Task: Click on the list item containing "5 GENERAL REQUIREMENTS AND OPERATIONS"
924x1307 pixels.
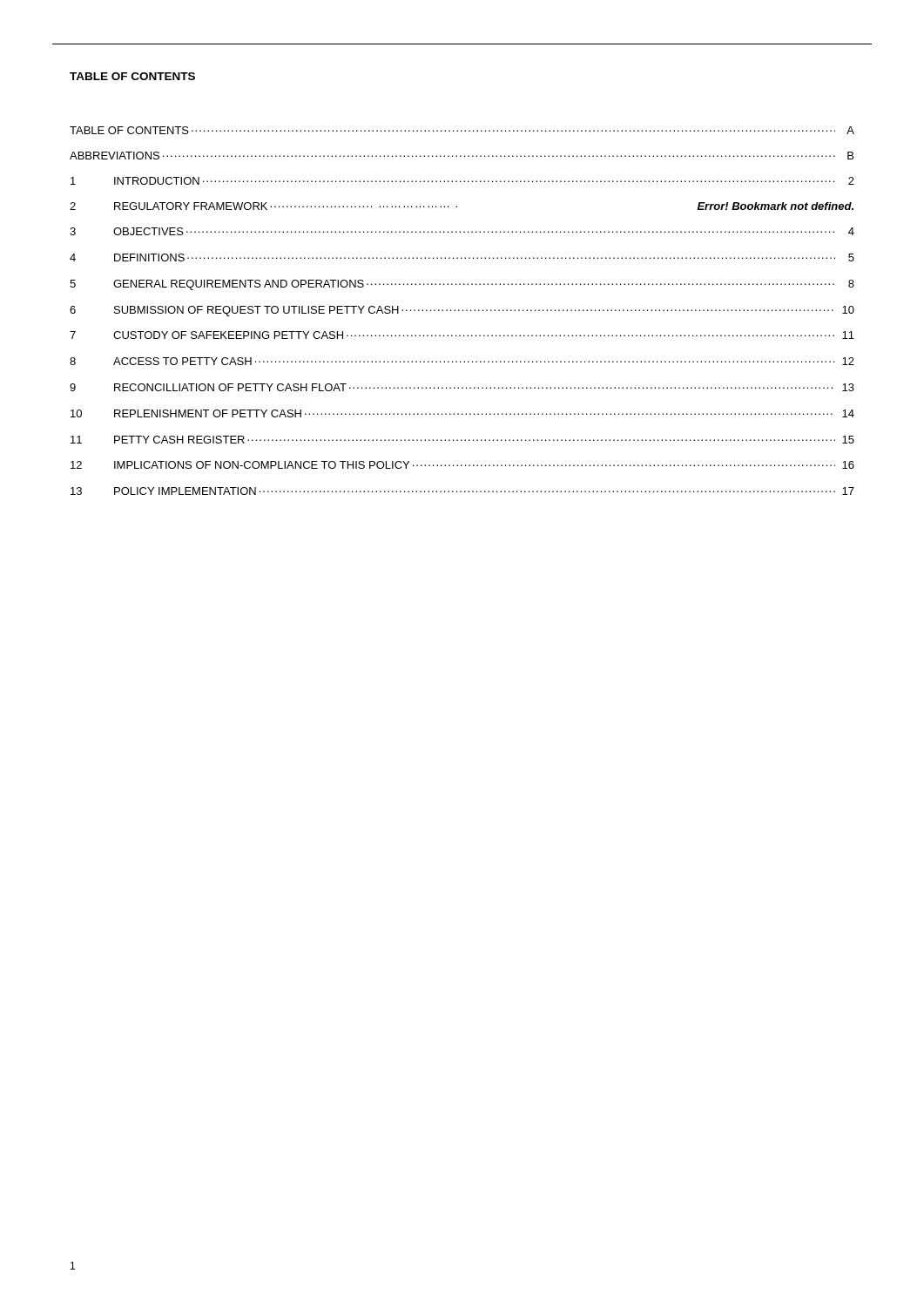Action: tap(462, 284)
